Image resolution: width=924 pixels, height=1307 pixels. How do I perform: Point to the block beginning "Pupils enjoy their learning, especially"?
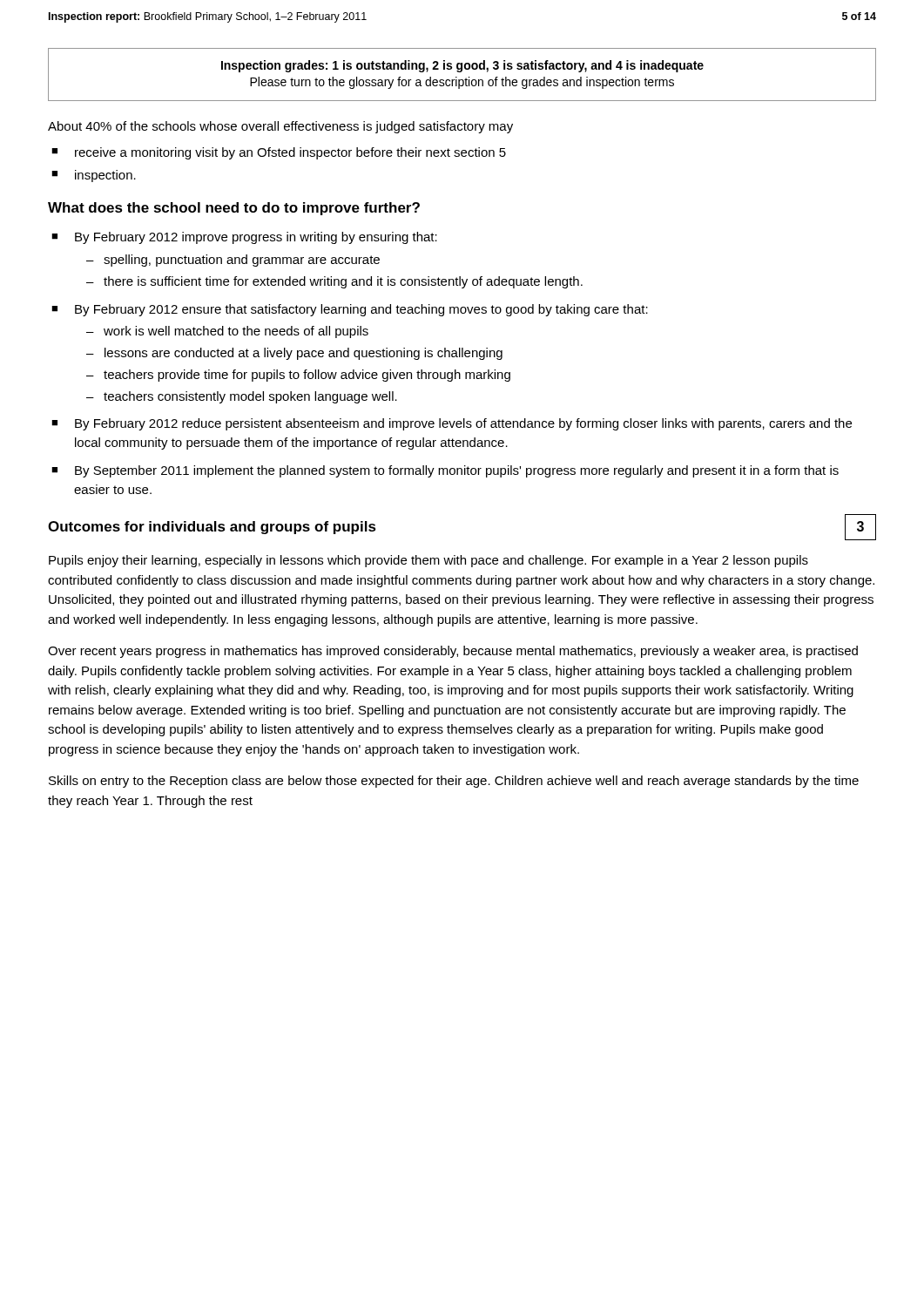[x=462, y=589]
